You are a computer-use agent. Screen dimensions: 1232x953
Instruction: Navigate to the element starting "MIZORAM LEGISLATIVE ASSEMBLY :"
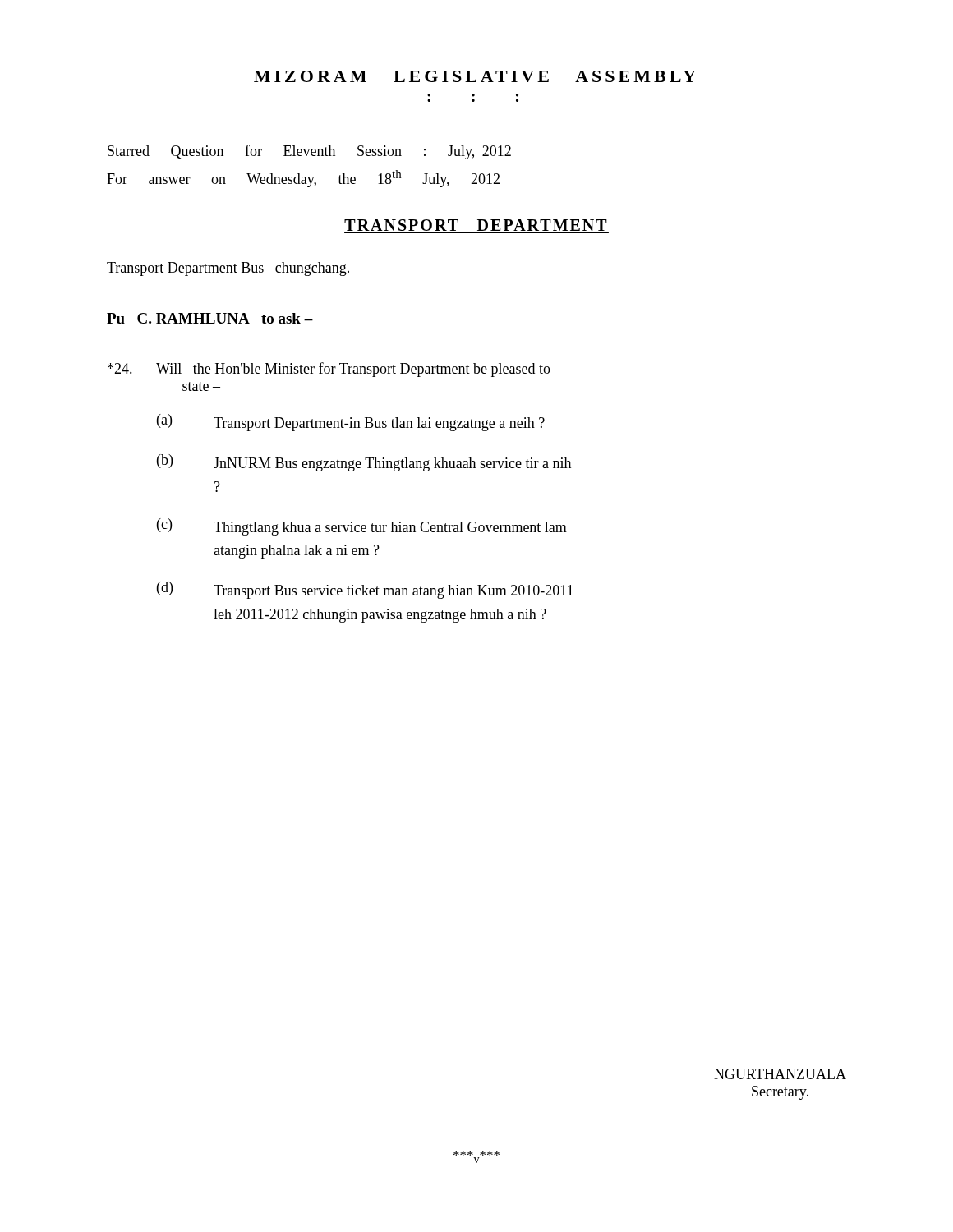point(476,86)
